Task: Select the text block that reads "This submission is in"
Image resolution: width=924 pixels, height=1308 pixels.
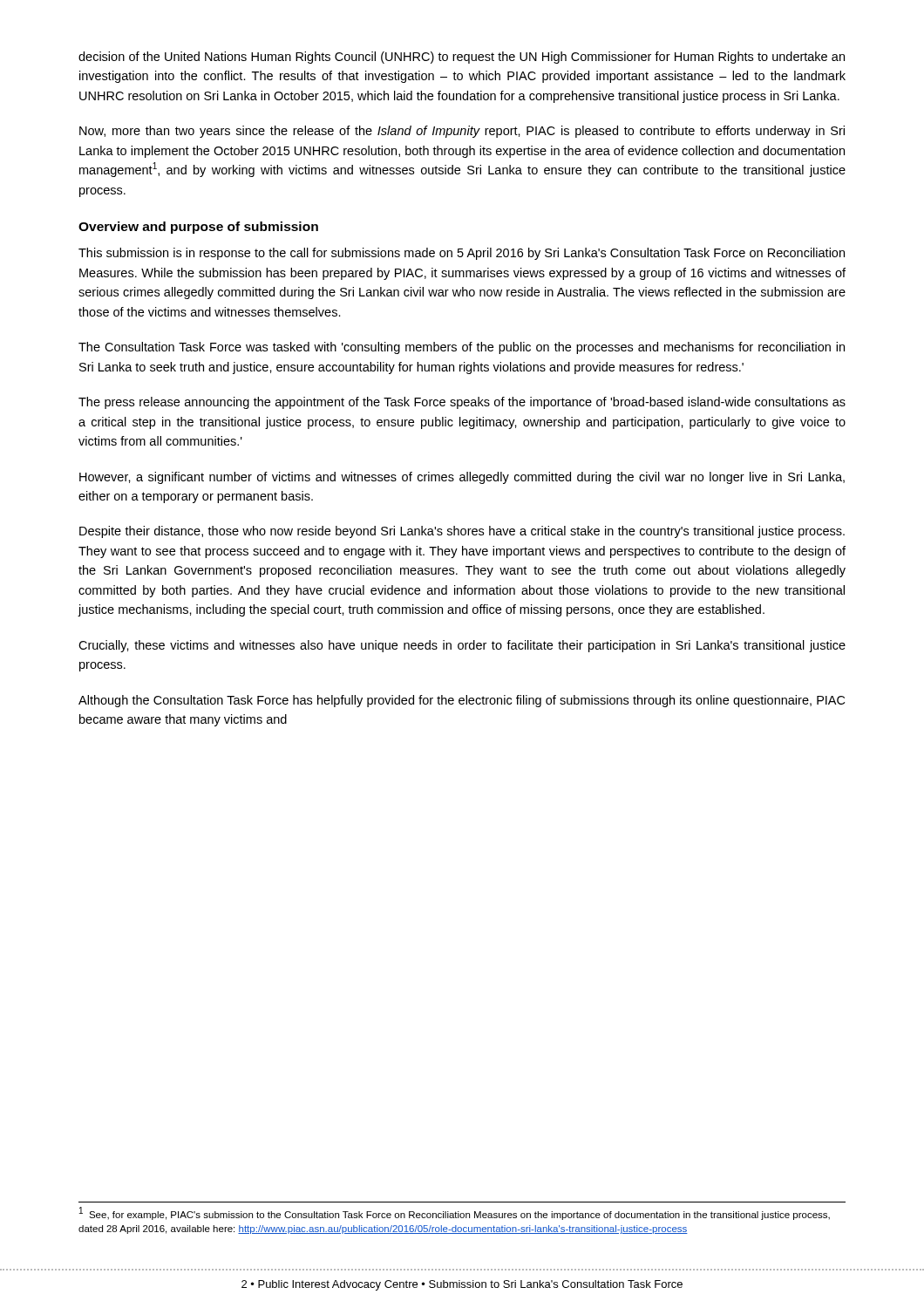Action: tap(462, 283)
